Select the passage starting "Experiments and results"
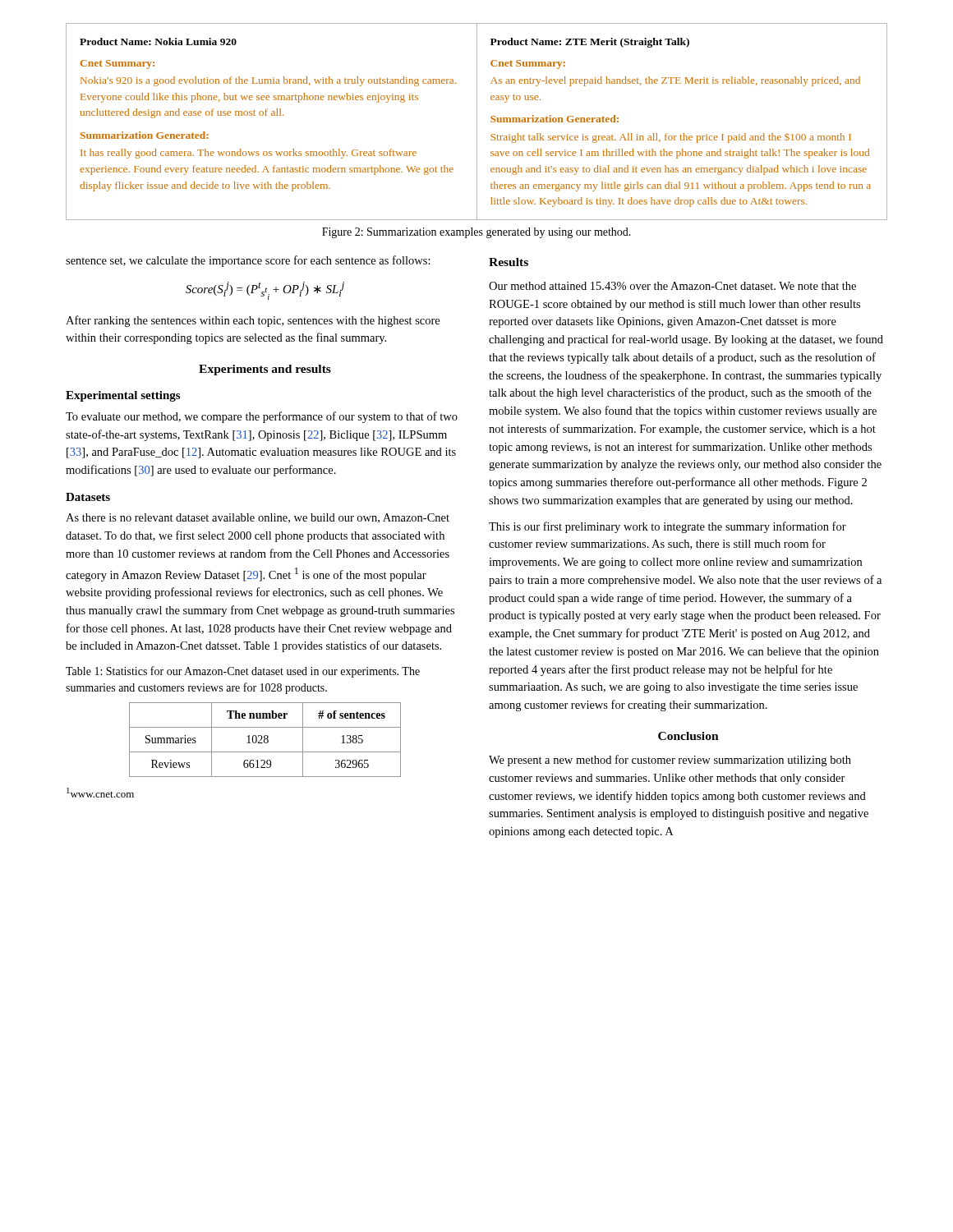The width and height of the screenshot is (953, 1232). (265, 368)
